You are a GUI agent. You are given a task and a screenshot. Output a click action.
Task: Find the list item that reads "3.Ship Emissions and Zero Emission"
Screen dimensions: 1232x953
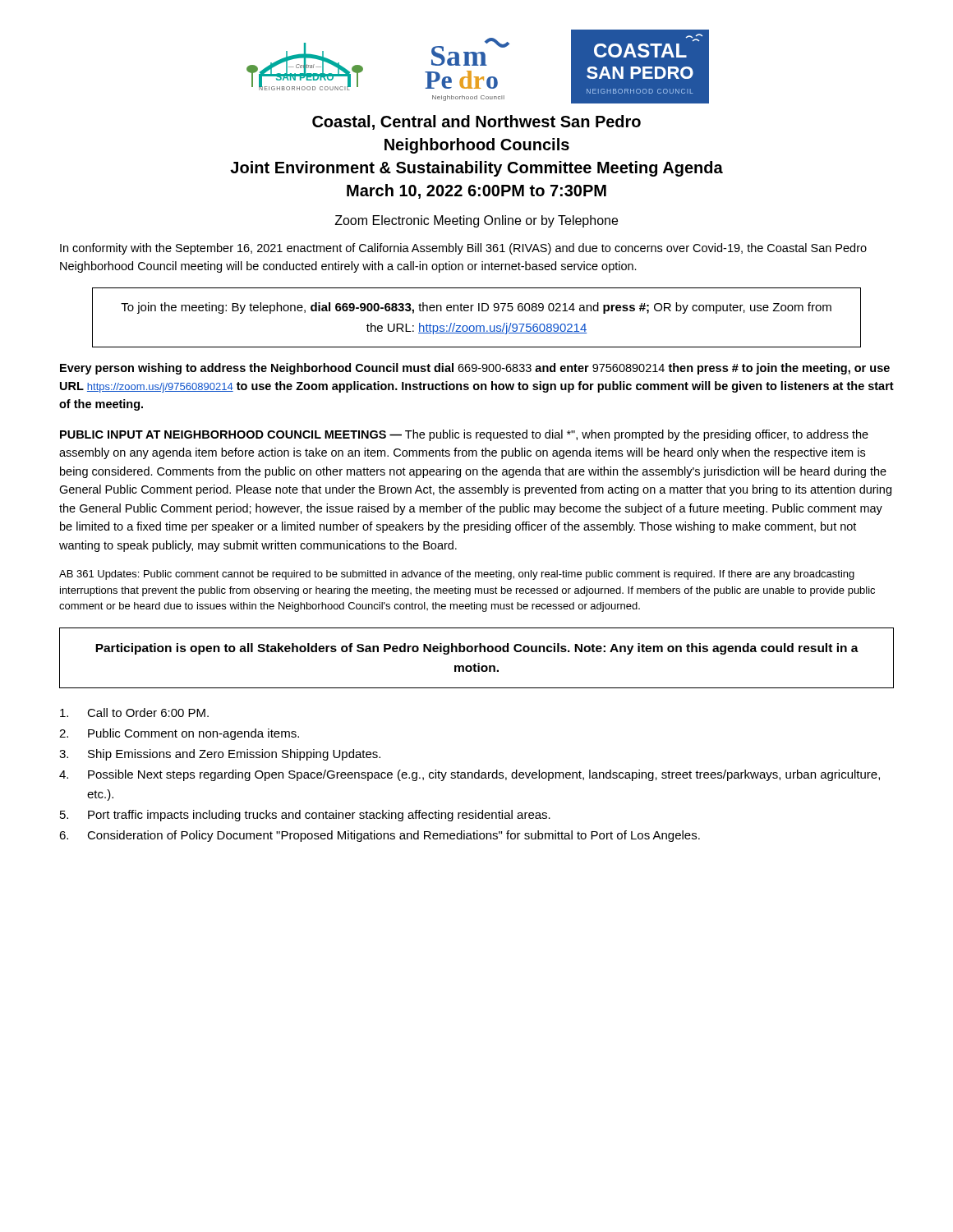pyautogui.click(x=220, y=754)
